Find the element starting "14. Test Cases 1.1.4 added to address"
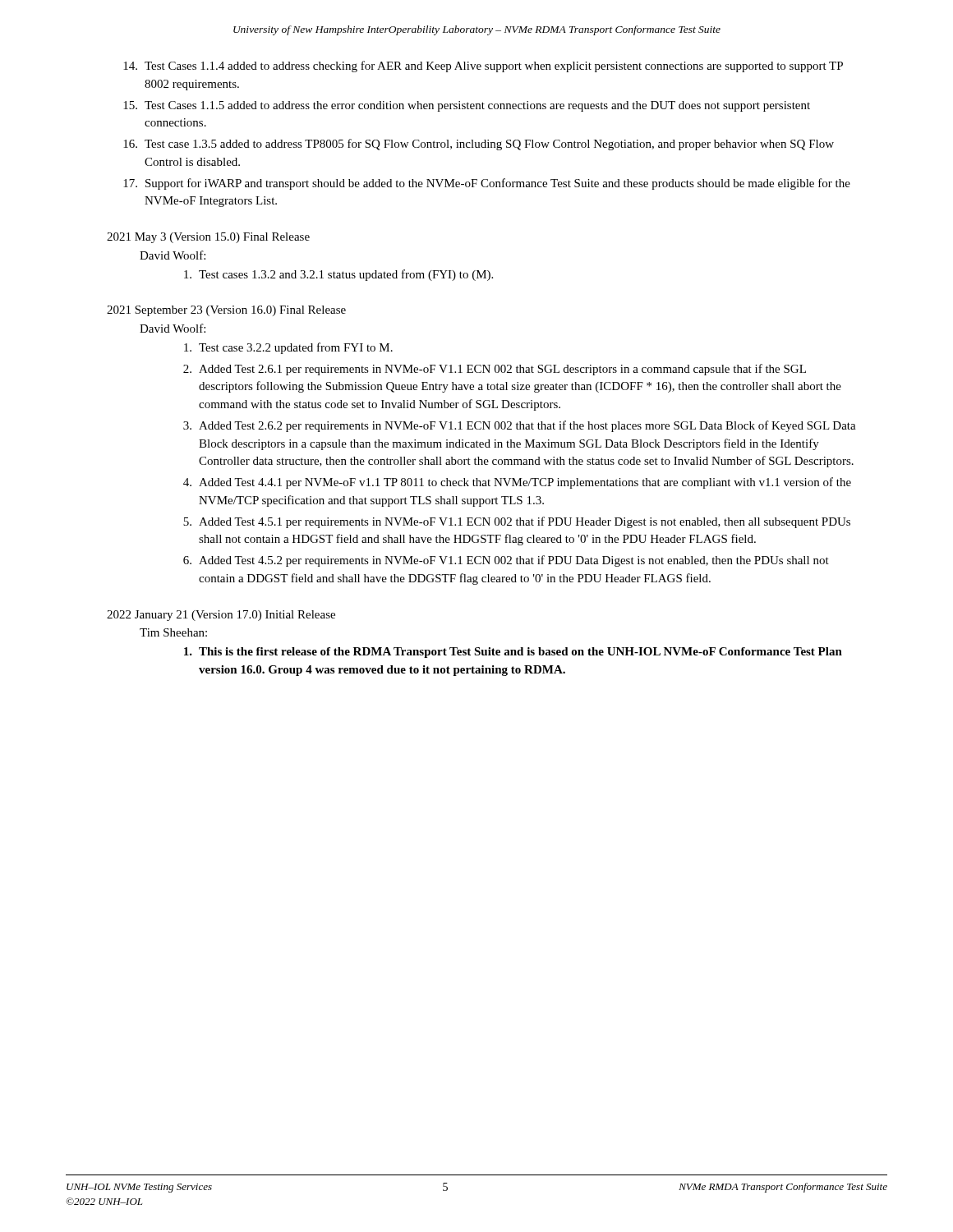 485,75
